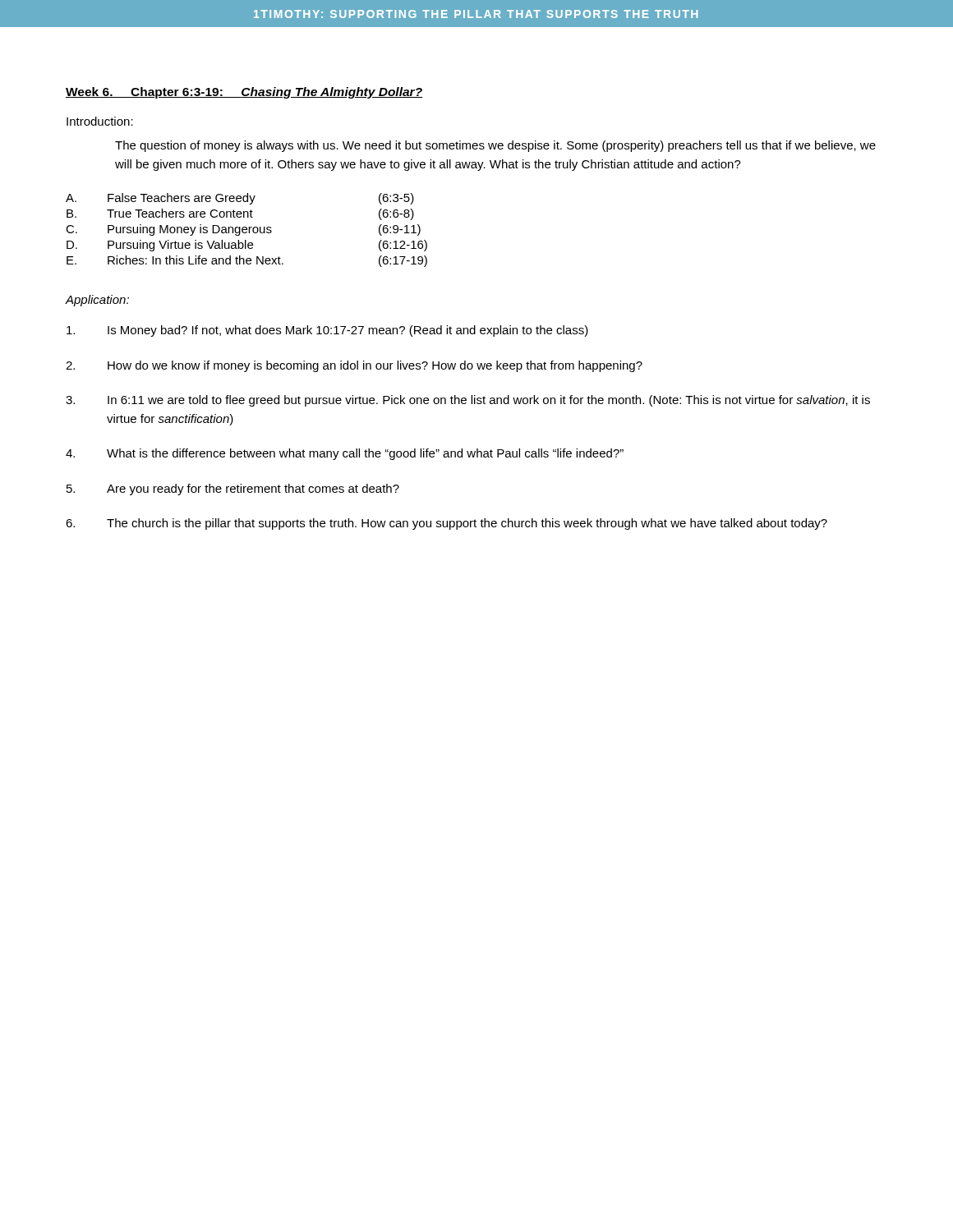Find the block on this page that starts "5. Are you ready for the"

pos(233,490)
